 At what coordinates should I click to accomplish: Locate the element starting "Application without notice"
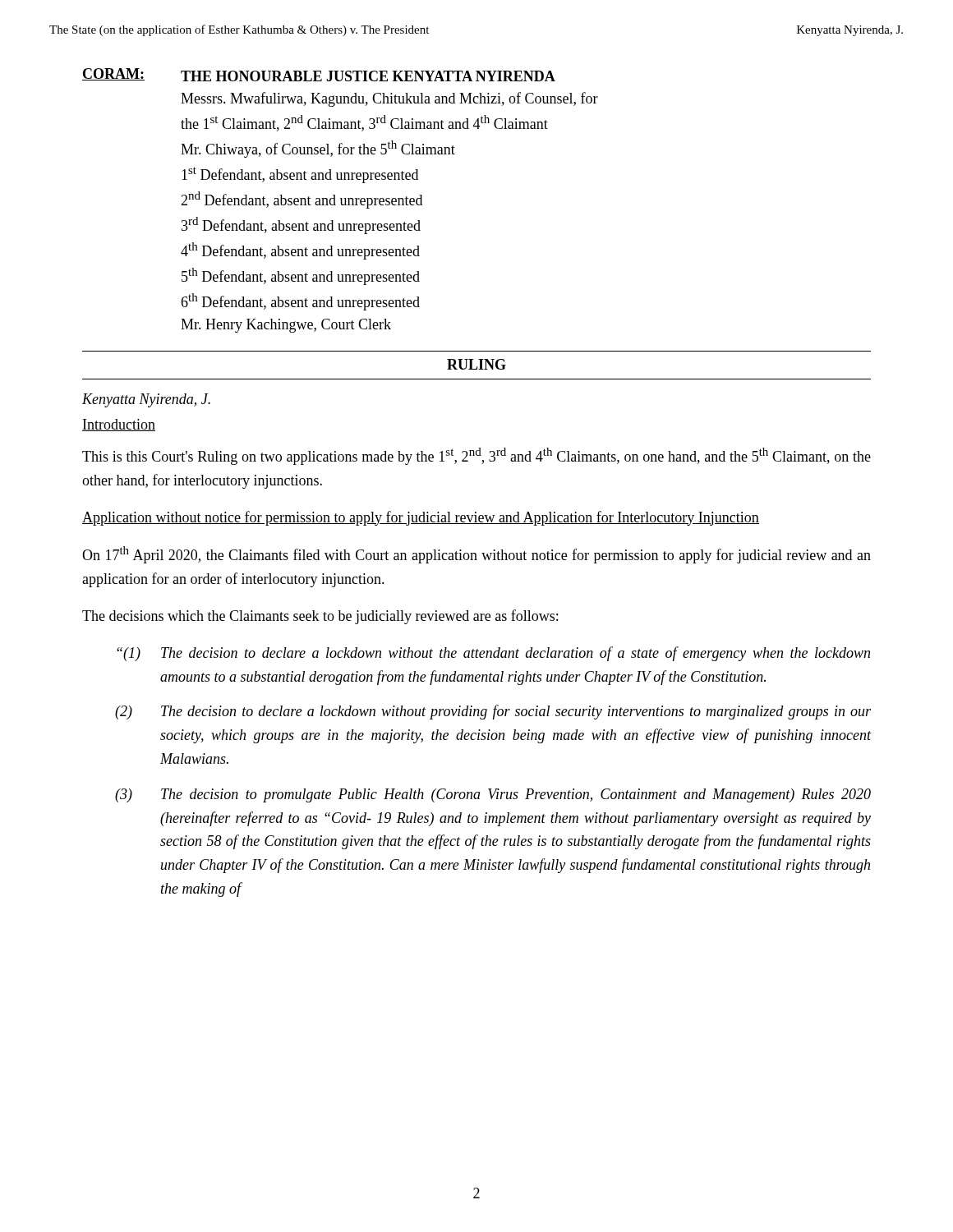click(x=421, y=517)
